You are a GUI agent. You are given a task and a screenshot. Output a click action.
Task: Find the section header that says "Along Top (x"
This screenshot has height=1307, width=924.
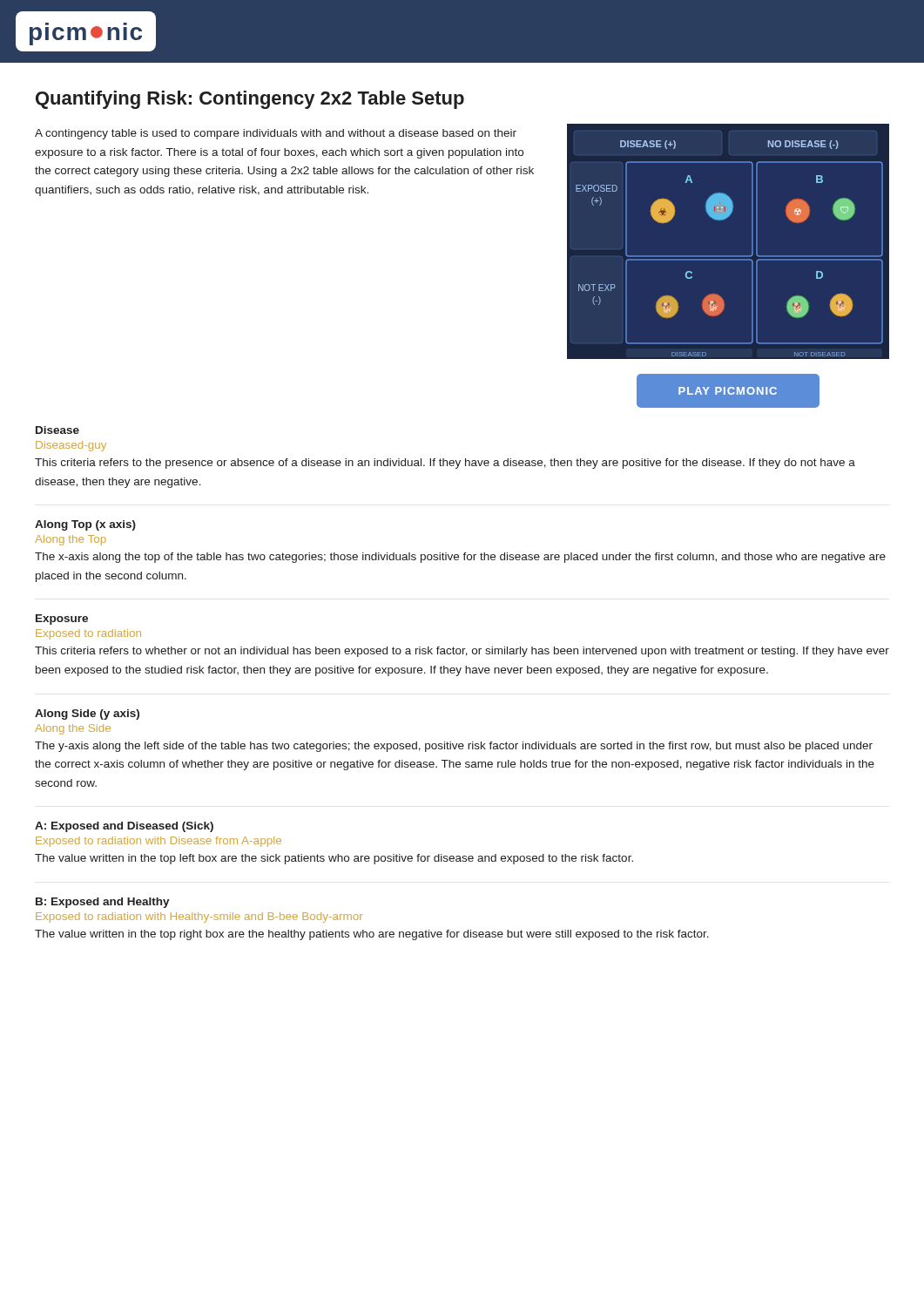(x=85, y=524)
